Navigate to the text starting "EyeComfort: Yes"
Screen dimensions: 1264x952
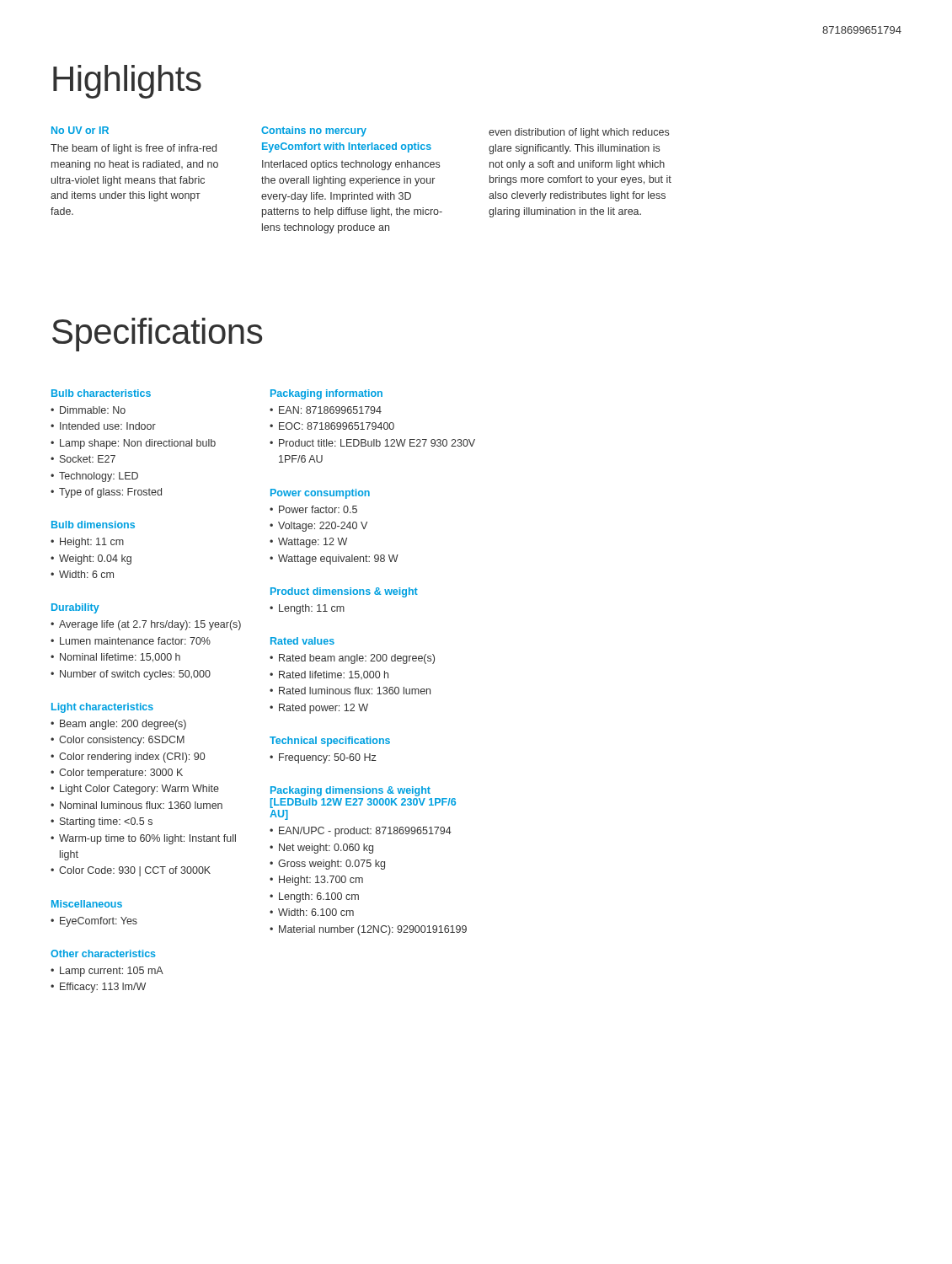(98, 921)
